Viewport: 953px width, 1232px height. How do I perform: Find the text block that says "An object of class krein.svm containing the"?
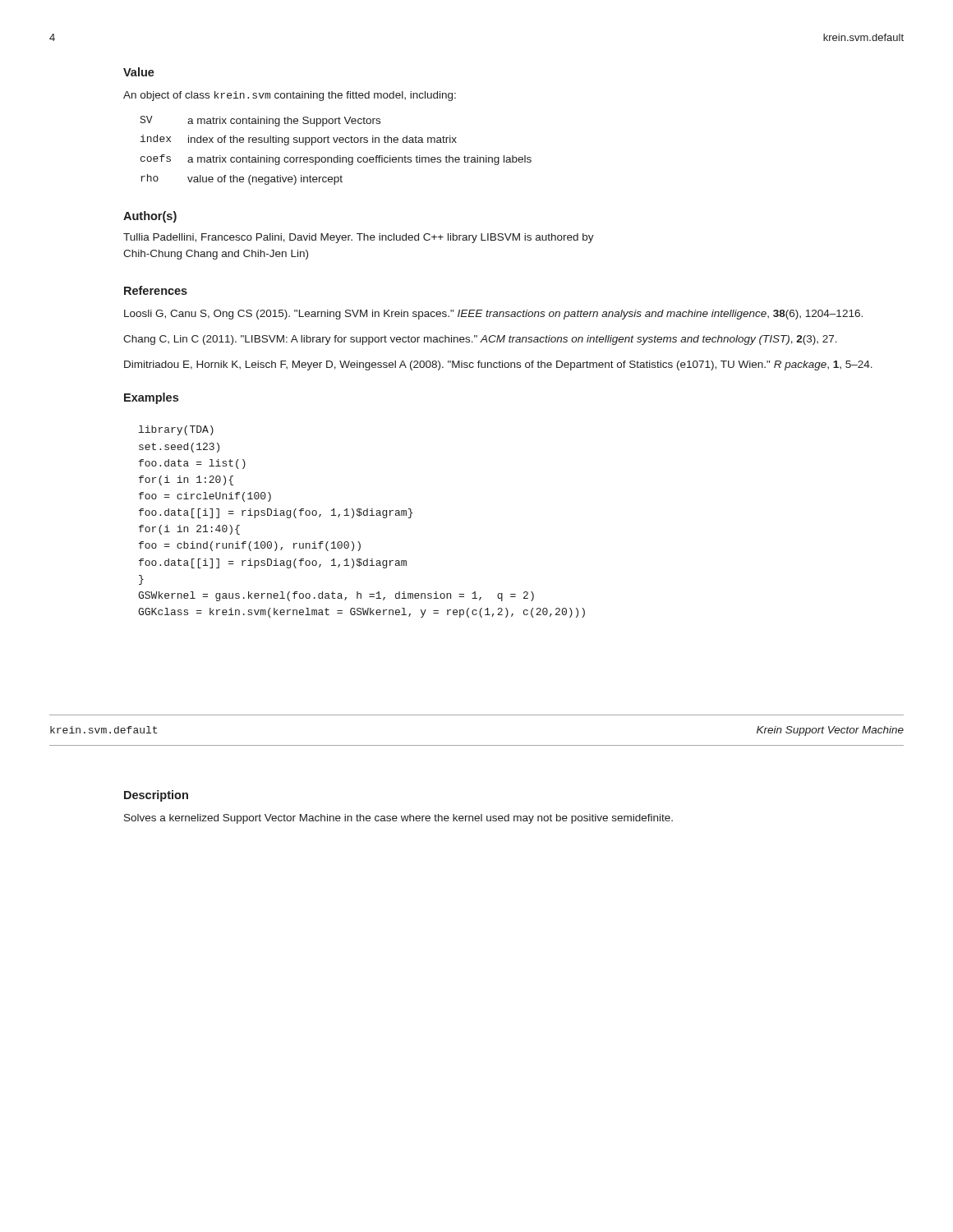point(290,95)
